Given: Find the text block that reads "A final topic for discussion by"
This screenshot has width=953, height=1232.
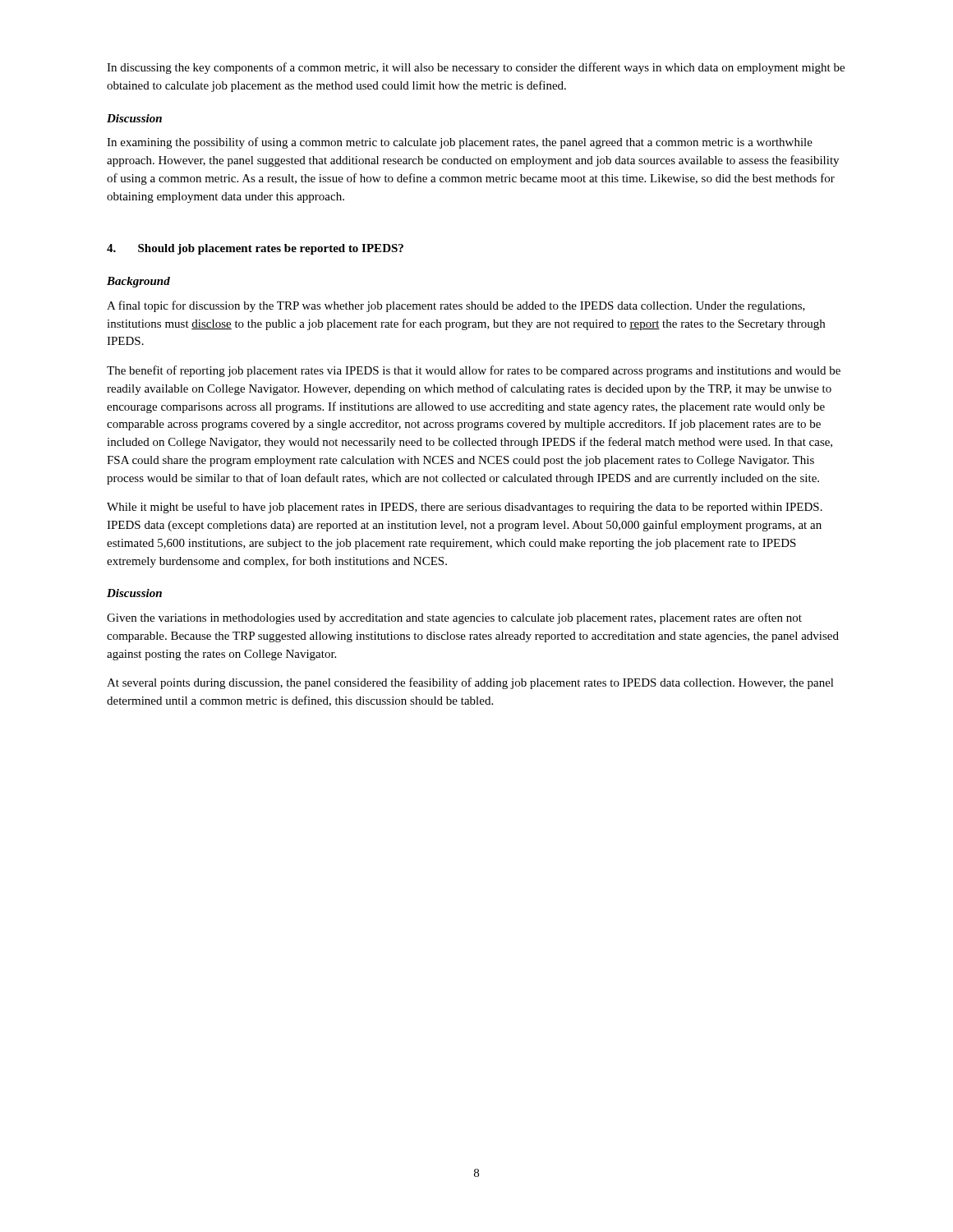Looking at the screenshot, I should 476,324.
